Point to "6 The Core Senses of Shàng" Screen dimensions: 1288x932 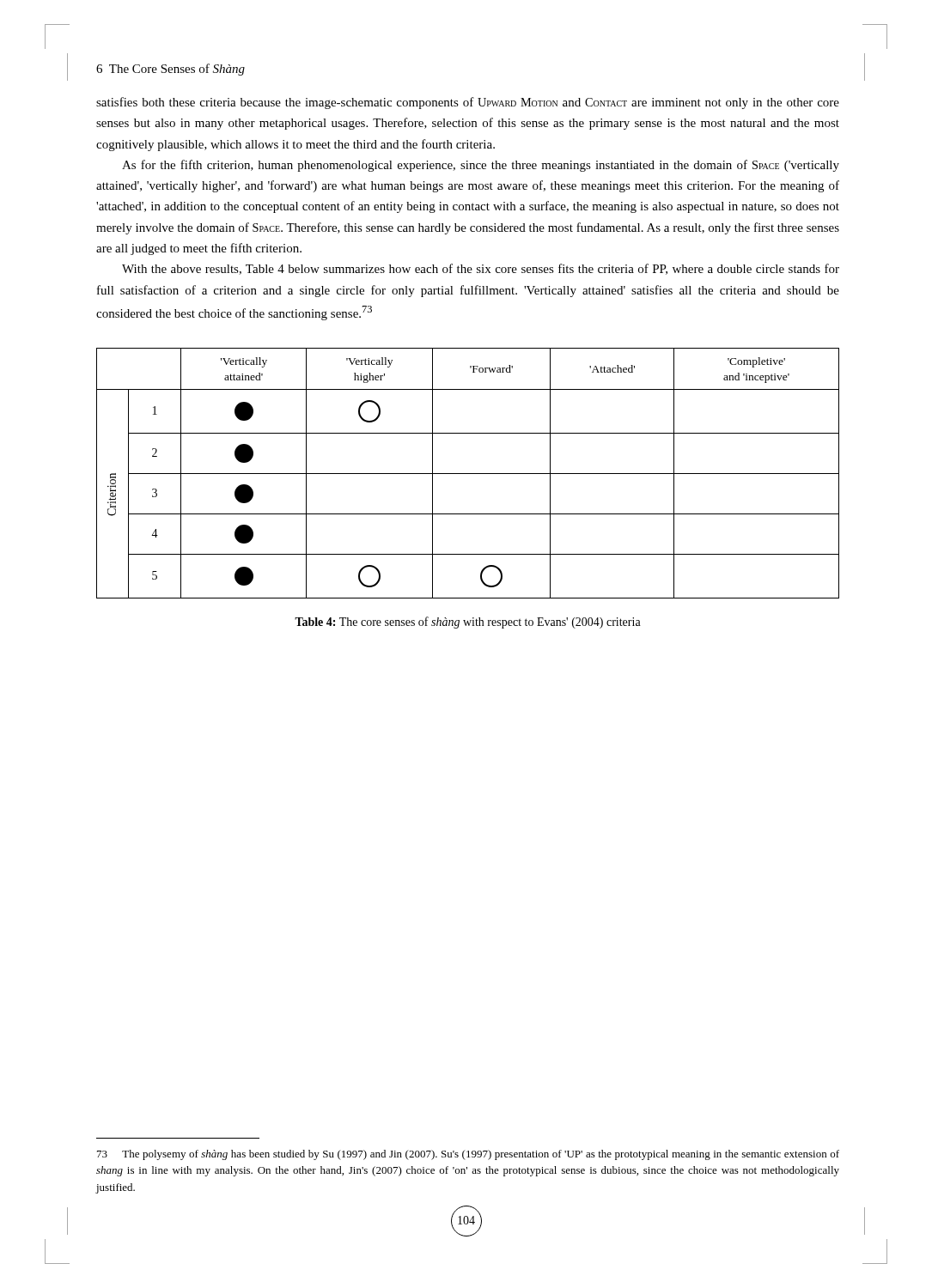(x=171, y=69)
